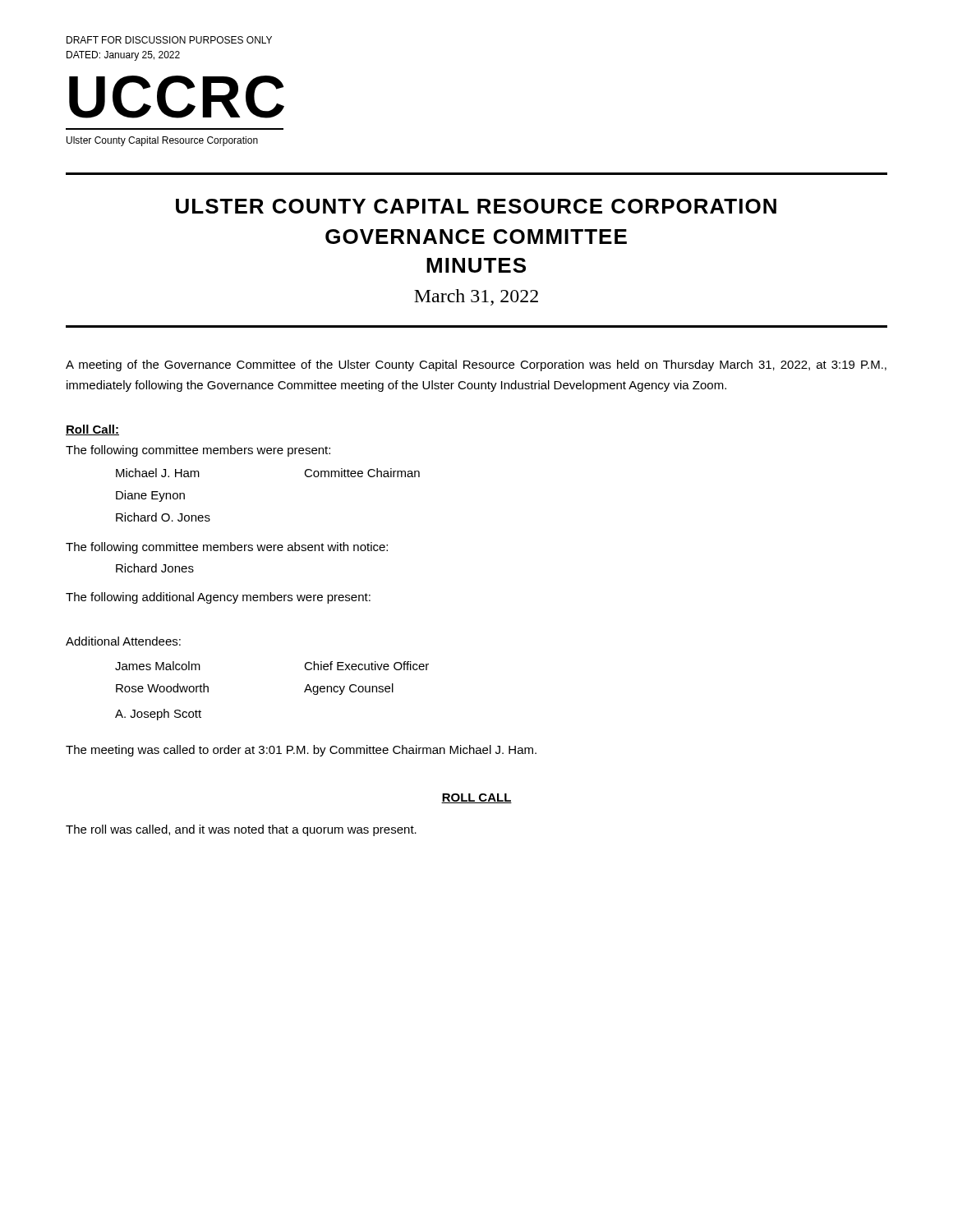The image size is (953, 1232).
Task: Find the text block starting "Diane Eynon"
Action: pos(150,495)
